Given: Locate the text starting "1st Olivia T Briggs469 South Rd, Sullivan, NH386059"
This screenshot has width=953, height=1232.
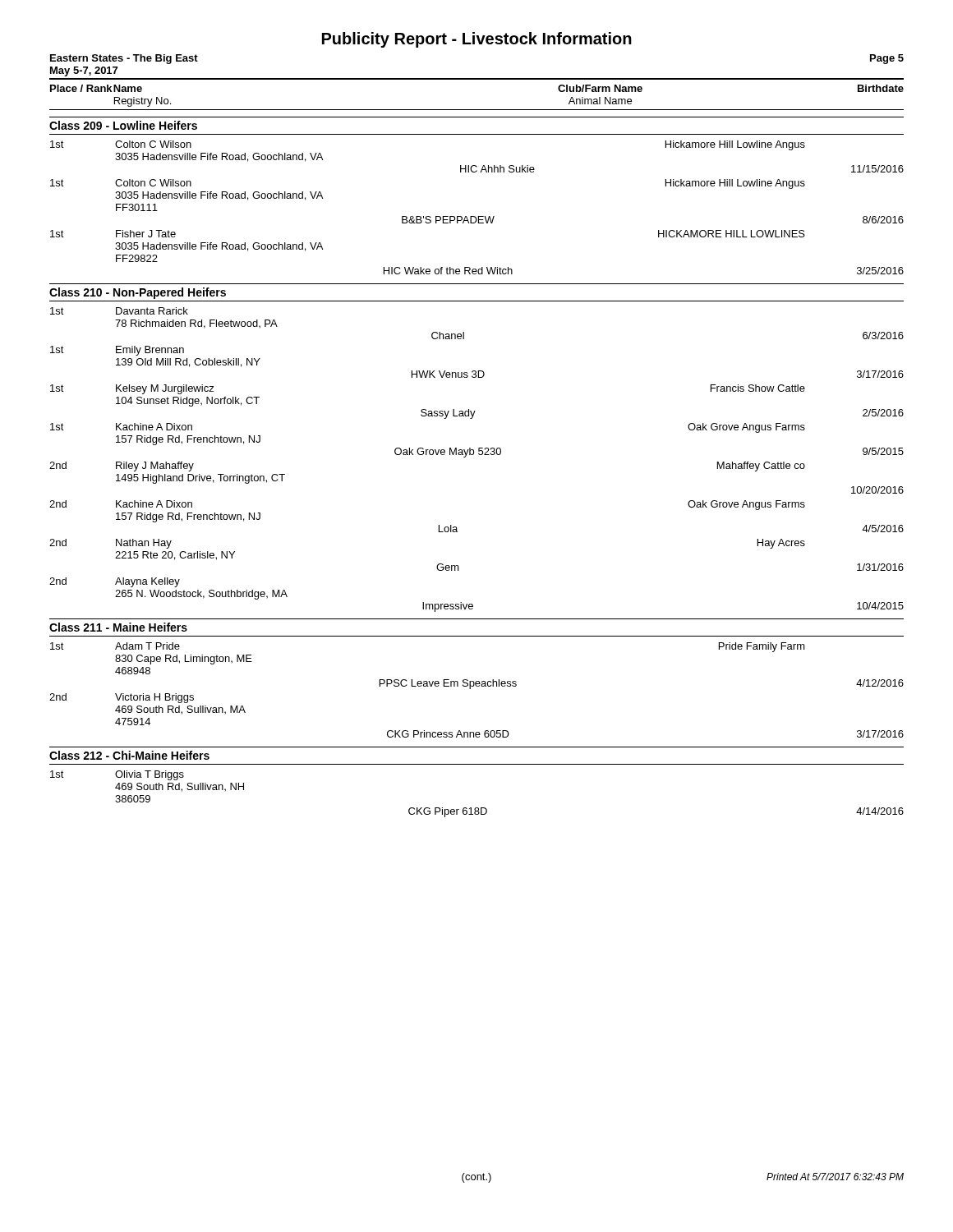Looking at the screenshot, I should coord(117,775).
